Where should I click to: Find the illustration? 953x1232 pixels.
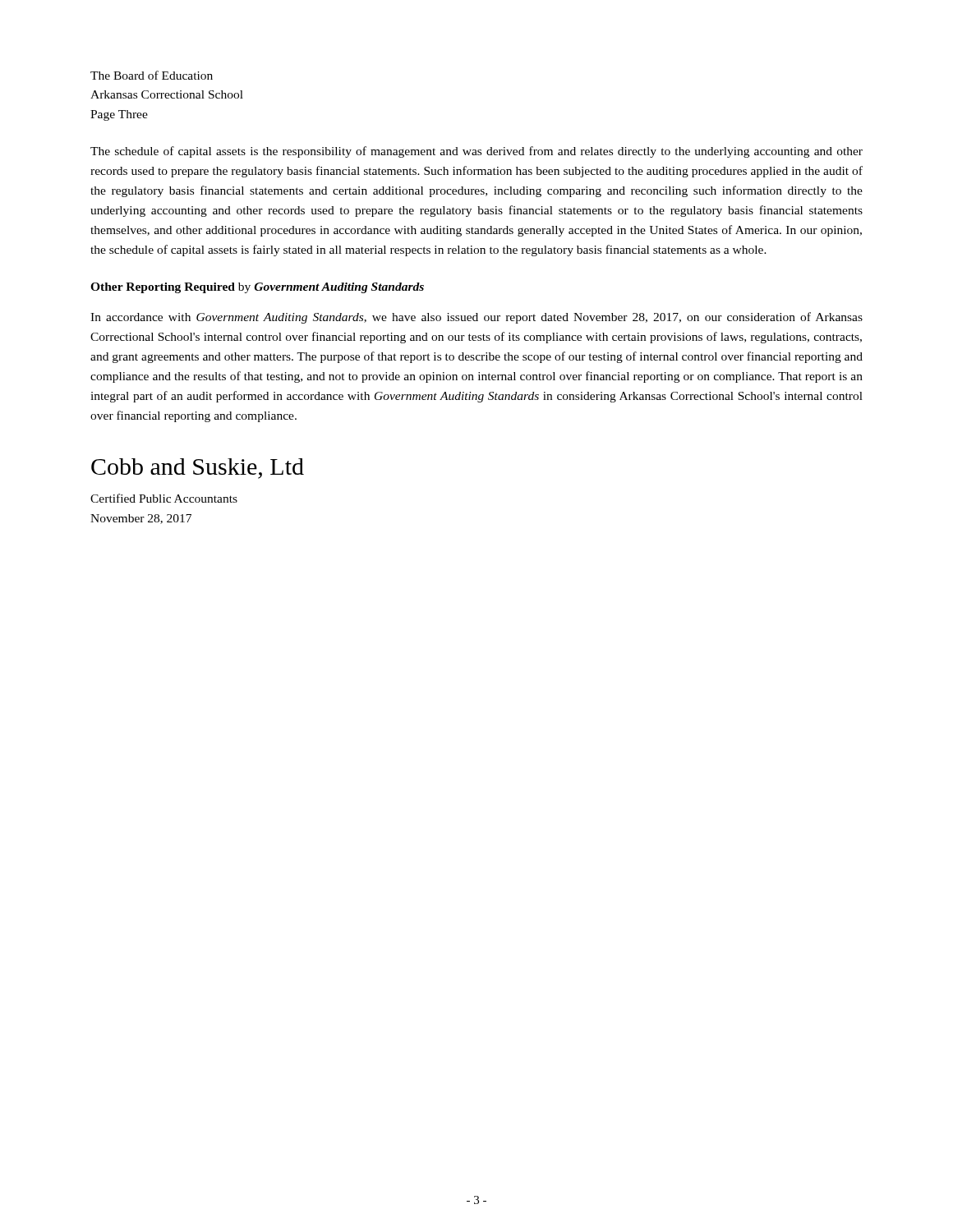[476, 466]
